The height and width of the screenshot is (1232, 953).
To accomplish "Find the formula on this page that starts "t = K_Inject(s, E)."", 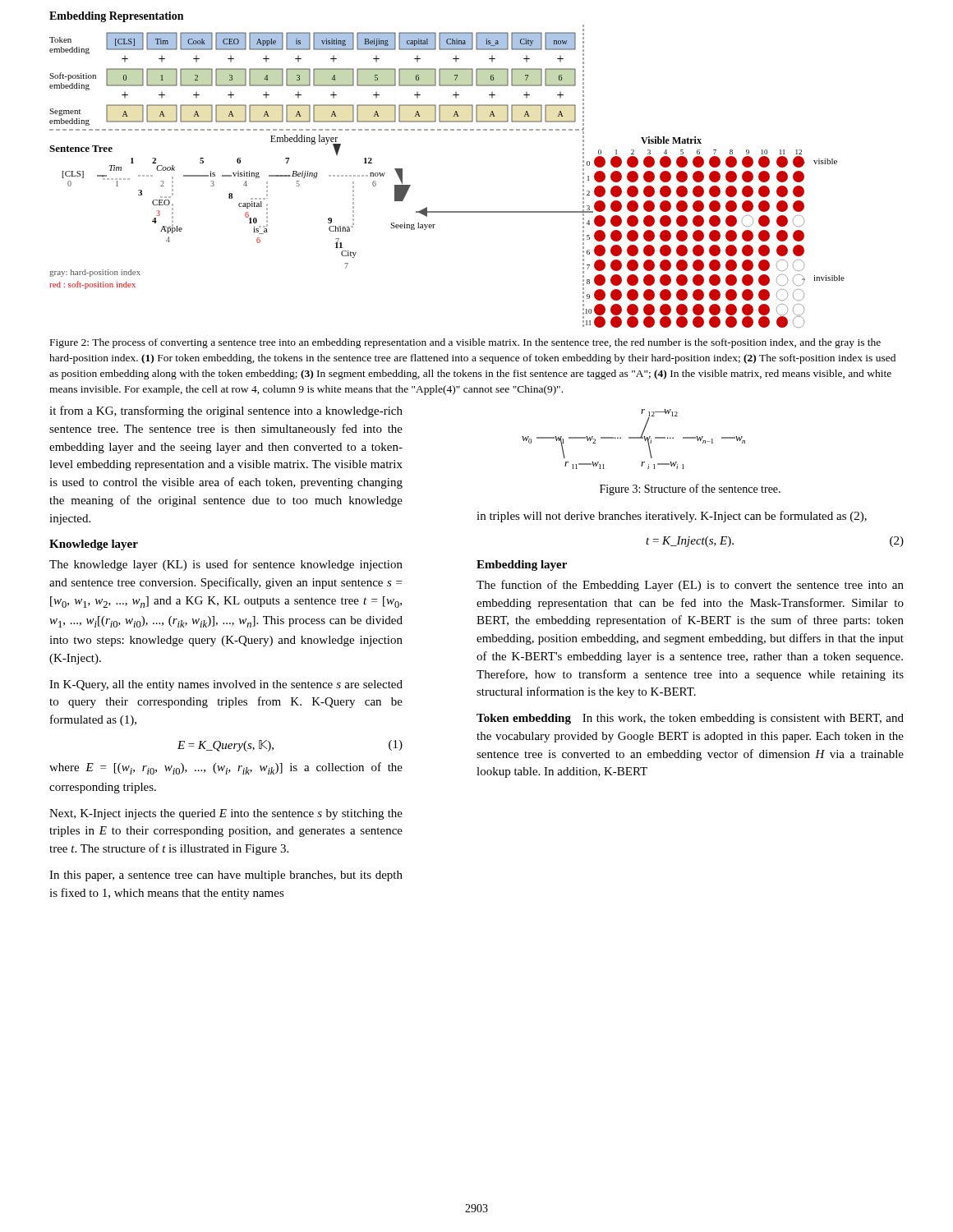I will (685, 542).
